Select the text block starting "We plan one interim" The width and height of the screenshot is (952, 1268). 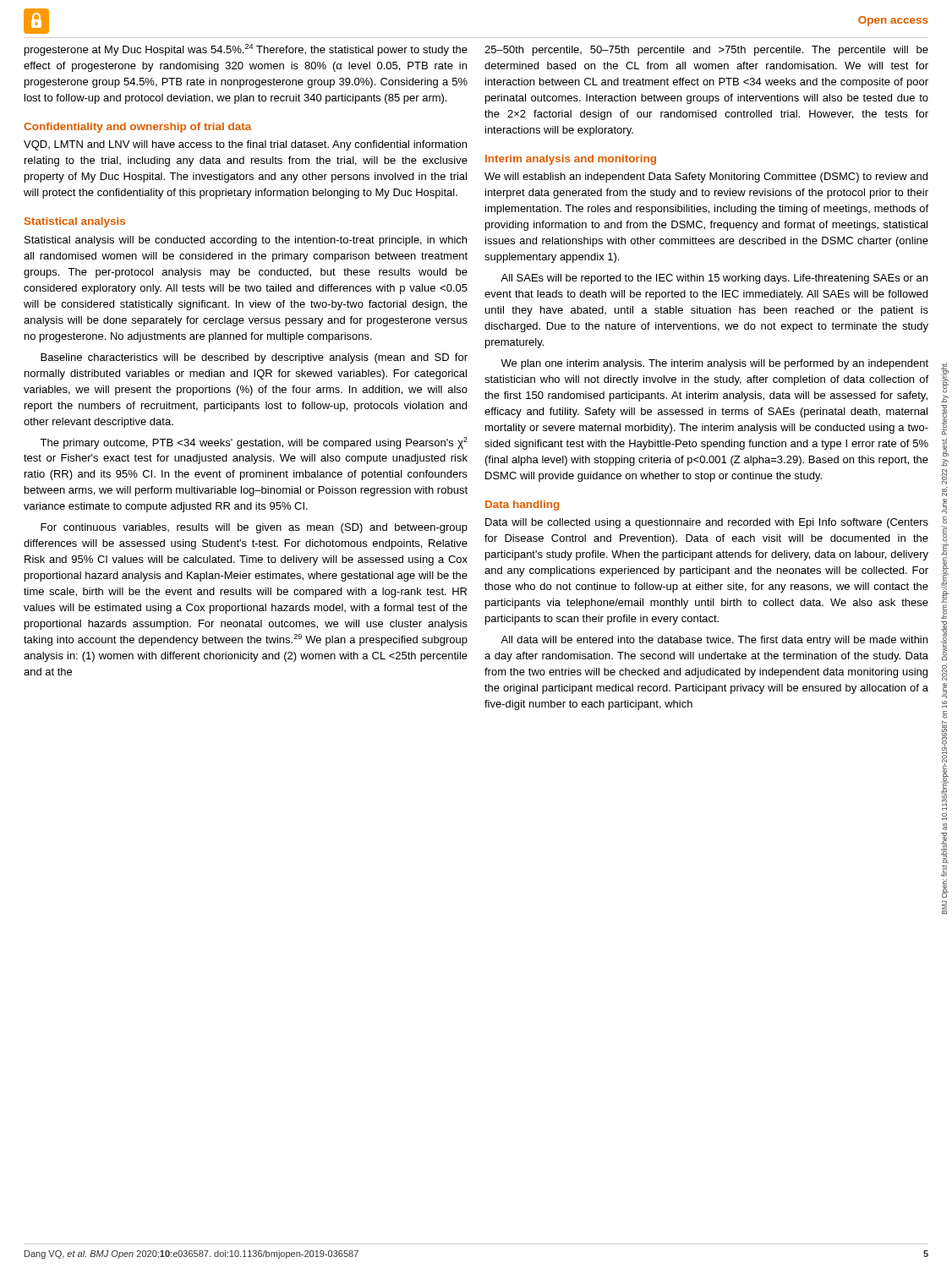tap(706, 419)
